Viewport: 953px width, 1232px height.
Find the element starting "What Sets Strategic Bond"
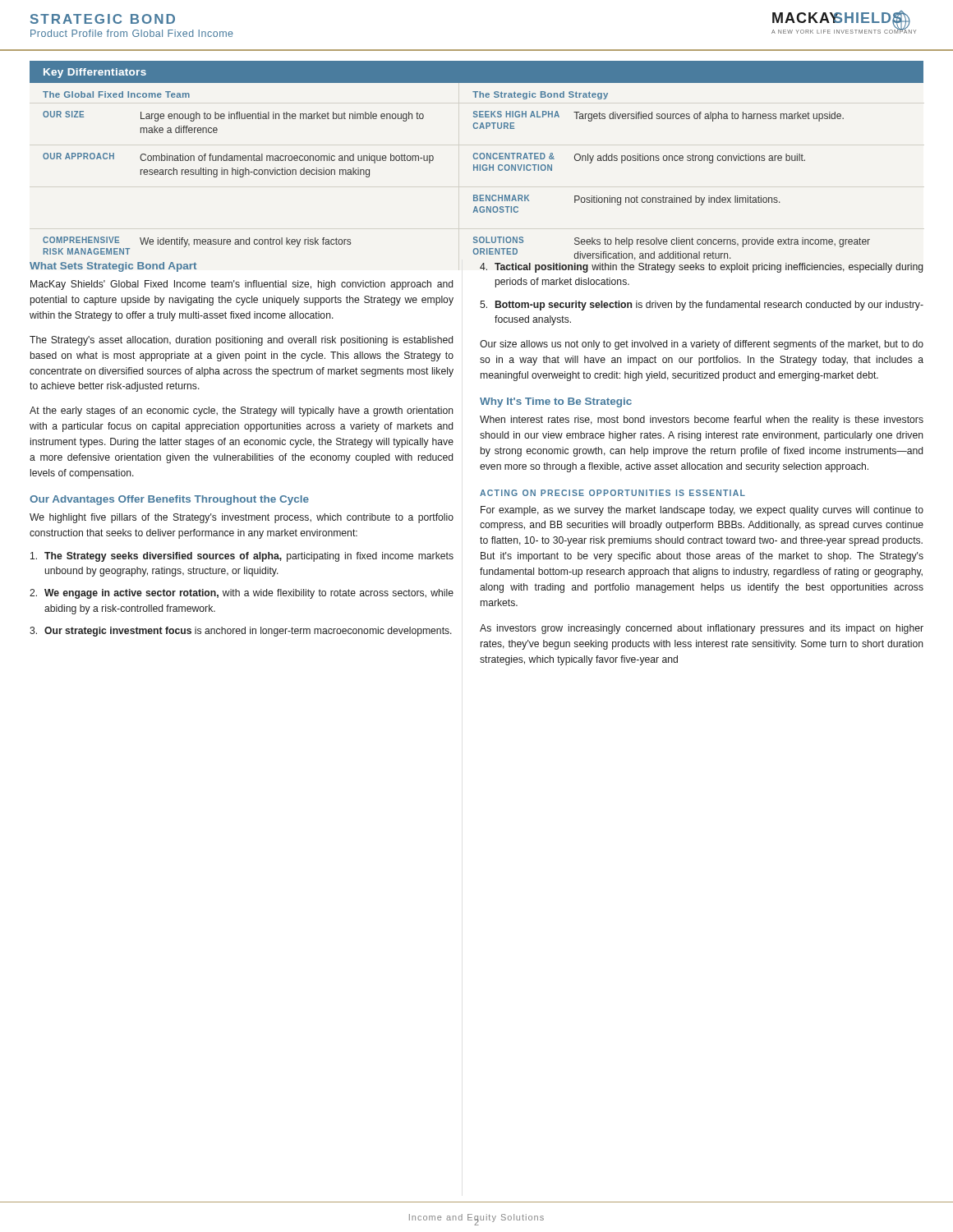pyautogui.click(x=113, y=266)
